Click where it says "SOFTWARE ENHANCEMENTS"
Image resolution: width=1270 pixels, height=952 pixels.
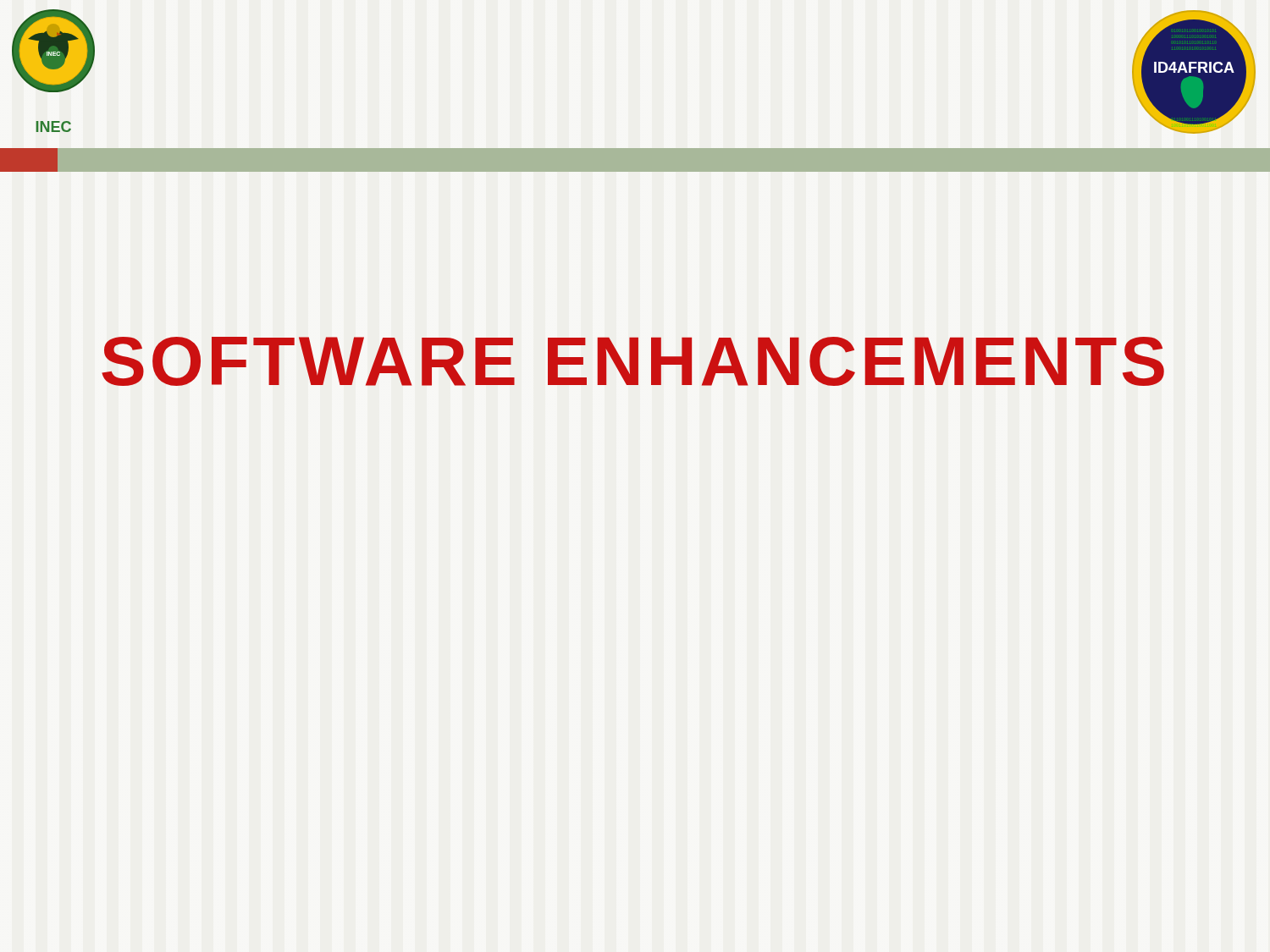click(x=635, y=361)
